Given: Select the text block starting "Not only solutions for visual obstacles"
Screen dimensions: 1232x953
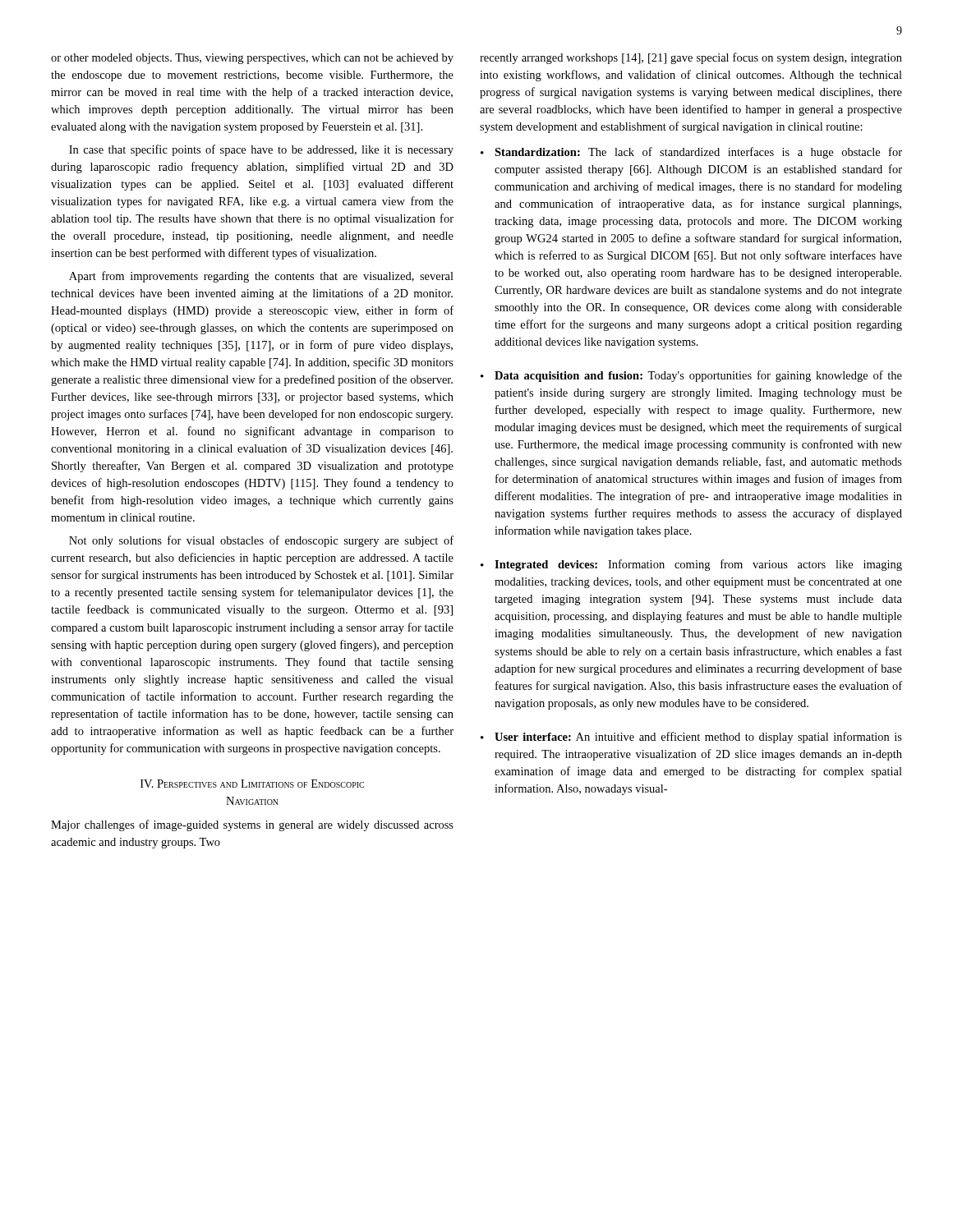Looking at the screenshot, I should [252, 644].
